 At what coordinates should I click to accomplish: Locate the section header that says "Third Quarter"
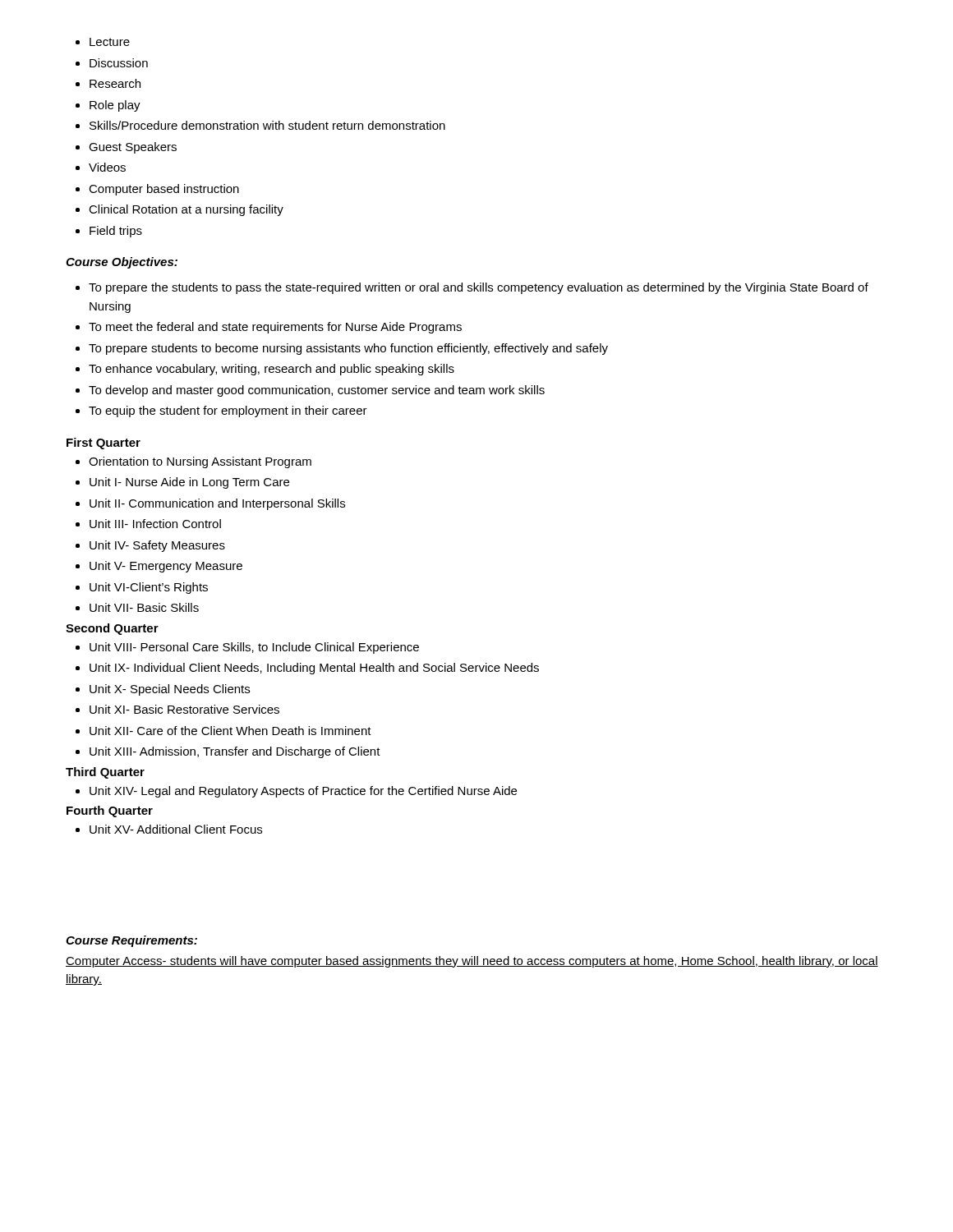pyautogui.click(x=105, y=771)
